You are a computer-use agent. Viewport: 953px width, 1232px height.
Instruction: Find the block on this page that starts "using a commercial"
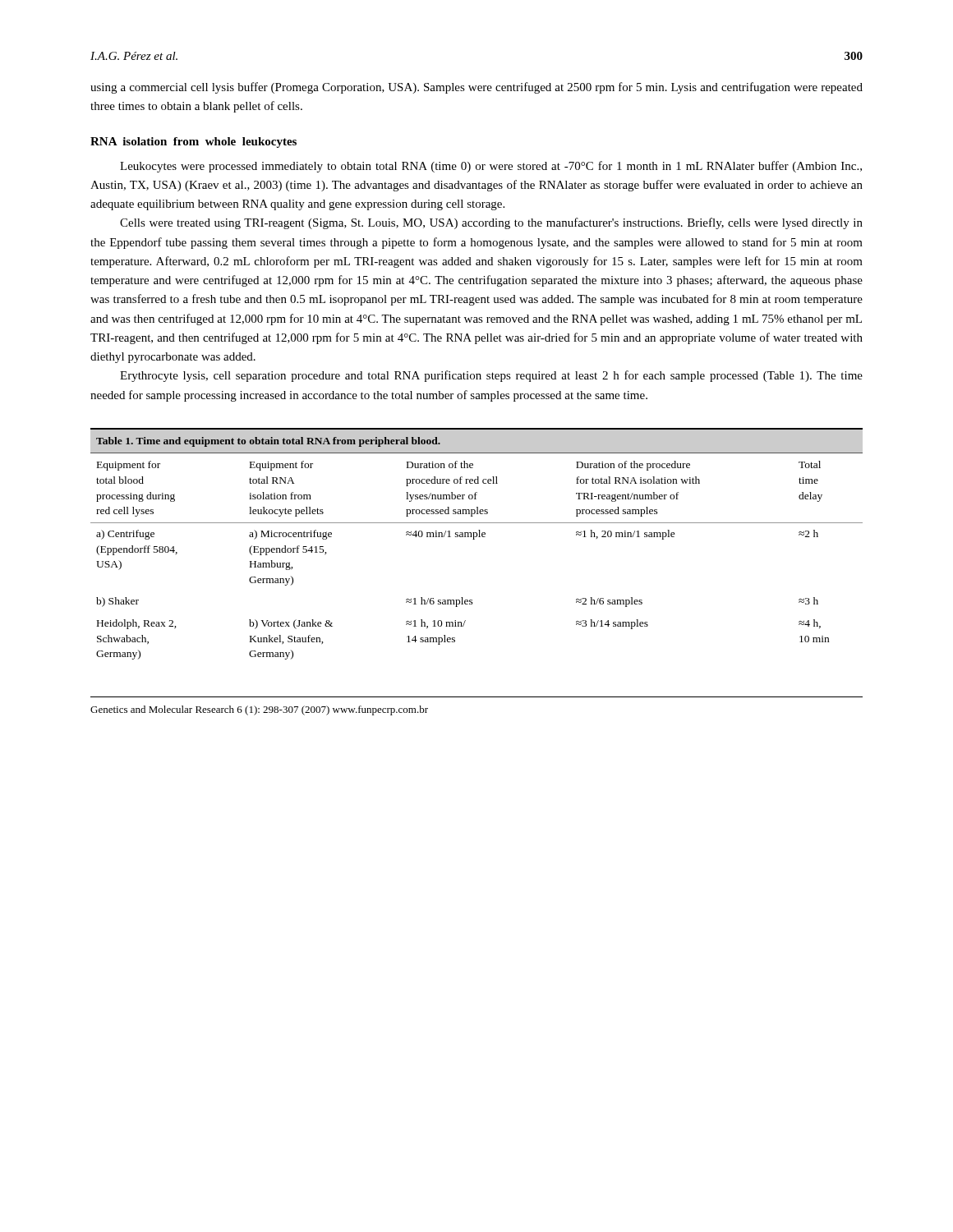point(476,97)
